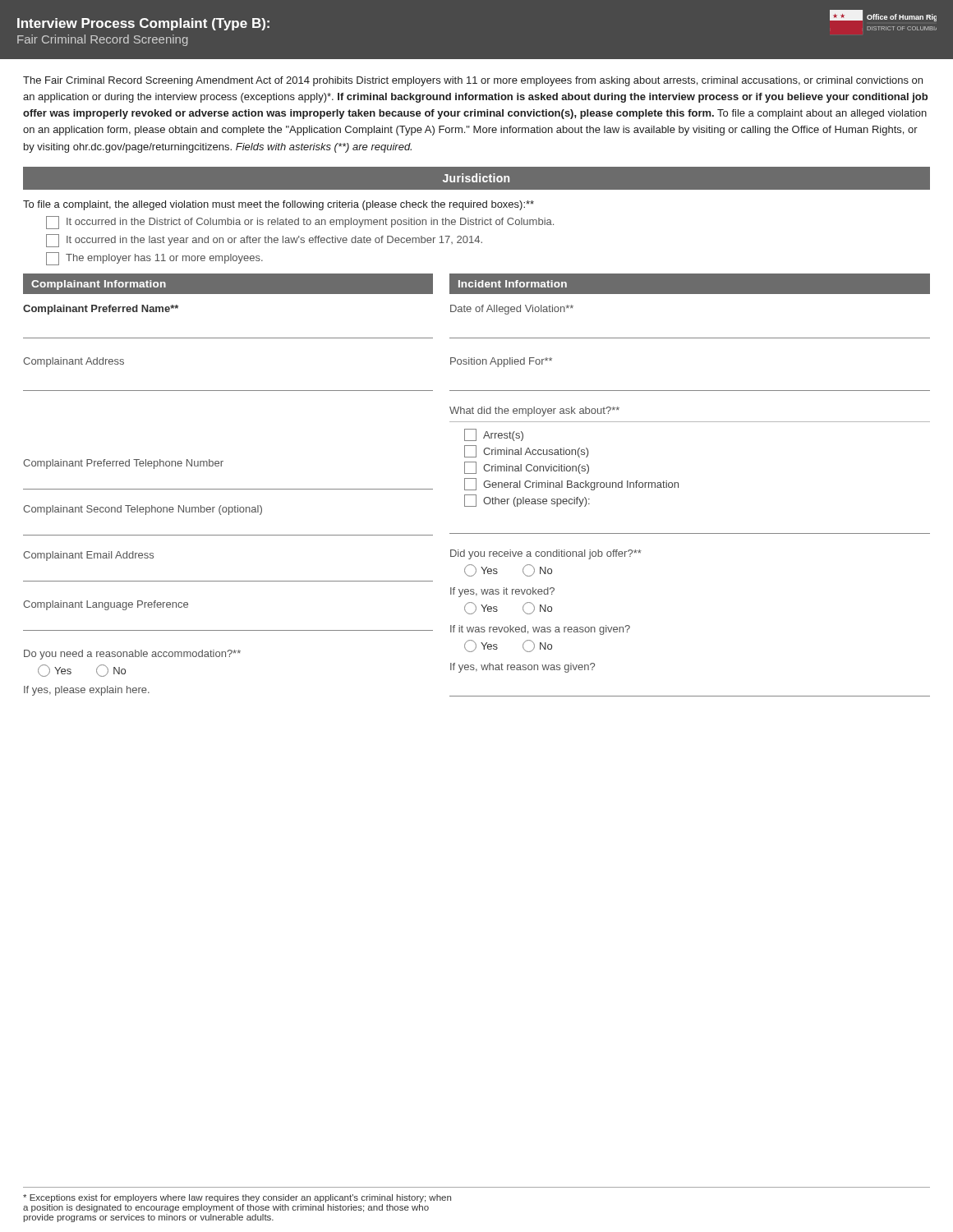
Task: Find the list item that says "Criminal Accusation(s)"
Action: [527, 451]
